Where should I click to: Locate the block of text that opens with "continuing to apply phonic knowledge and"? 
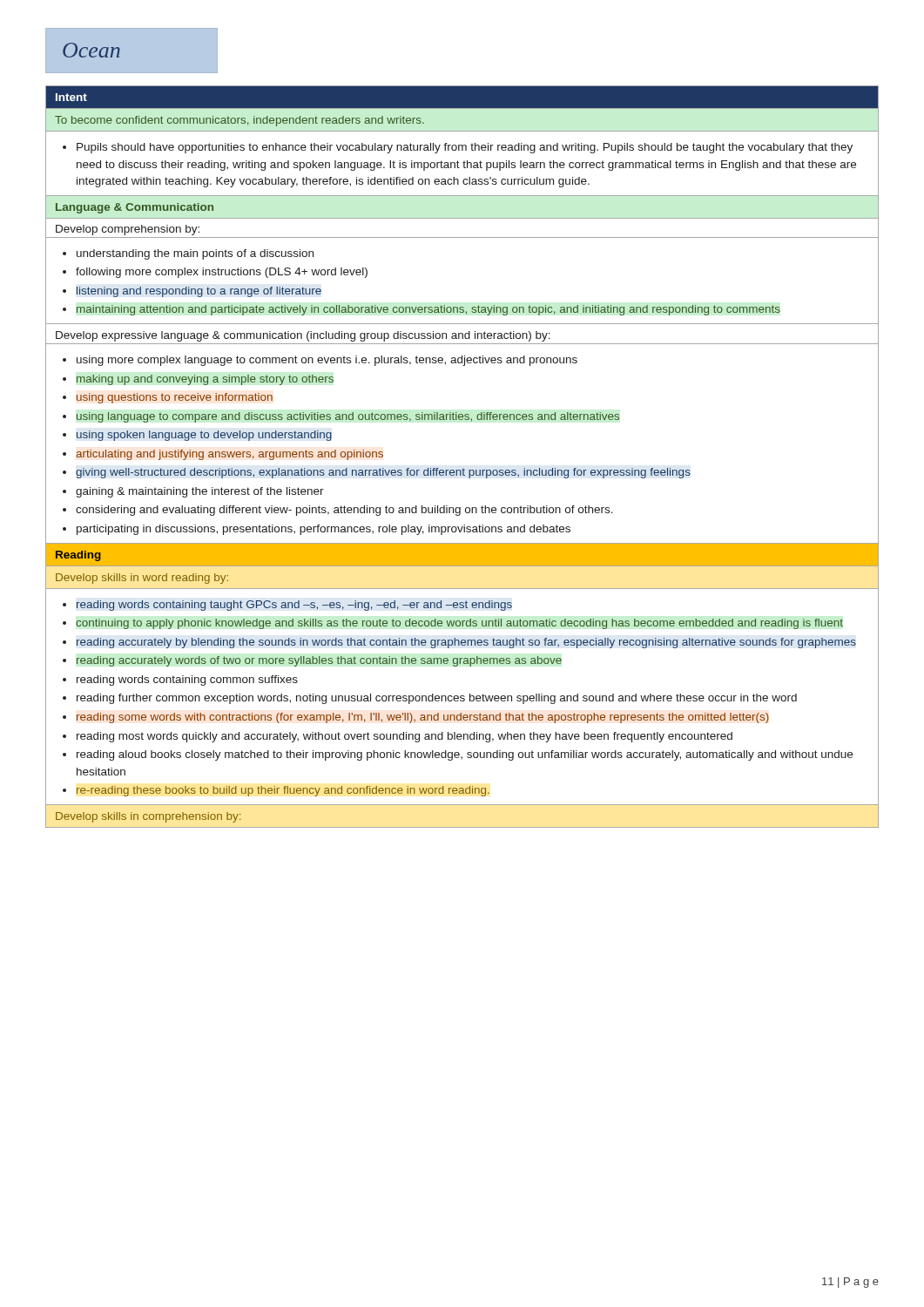(459, 623)
